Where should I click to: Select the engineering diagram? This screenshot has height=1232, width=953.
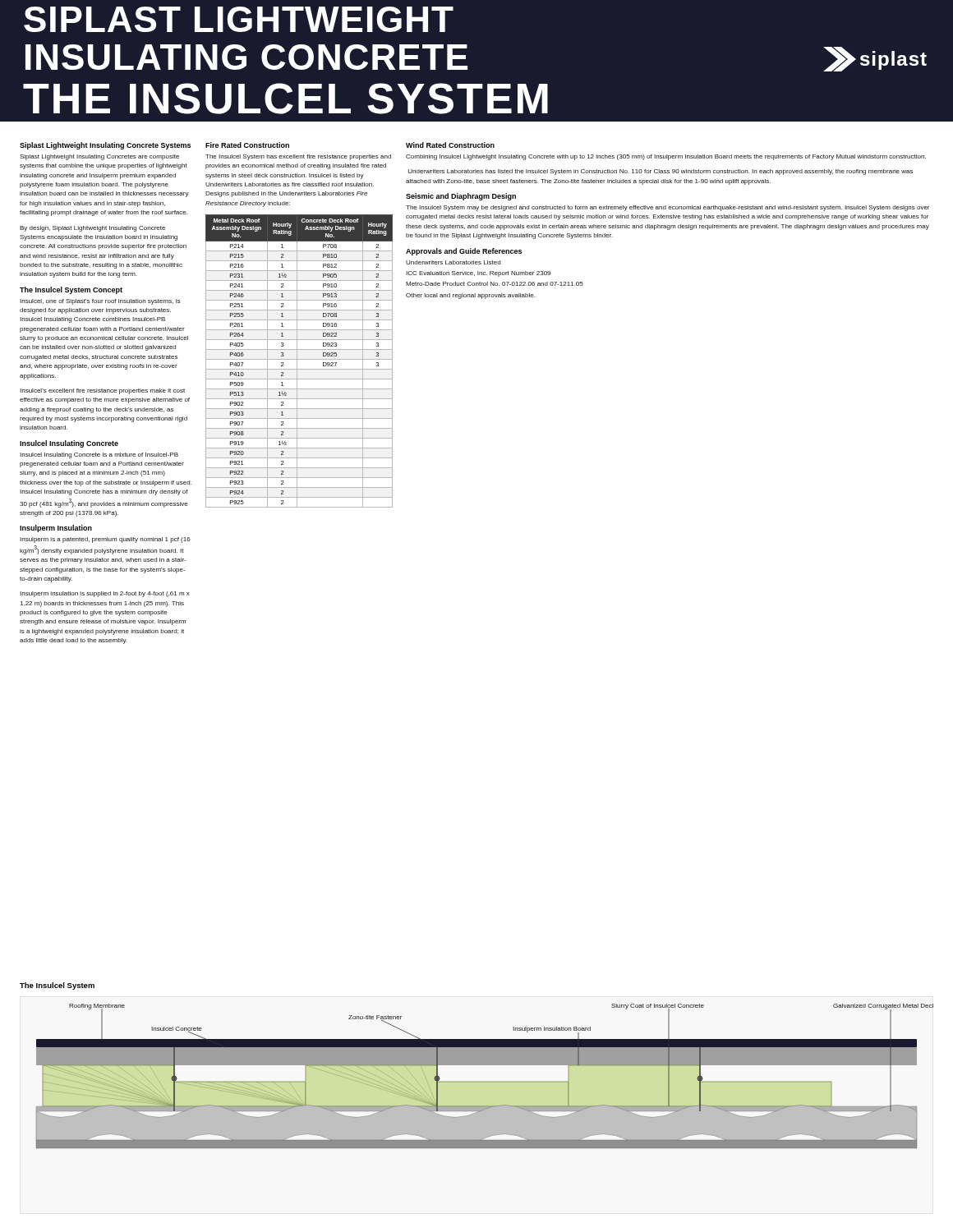[x=476, y=1105]
